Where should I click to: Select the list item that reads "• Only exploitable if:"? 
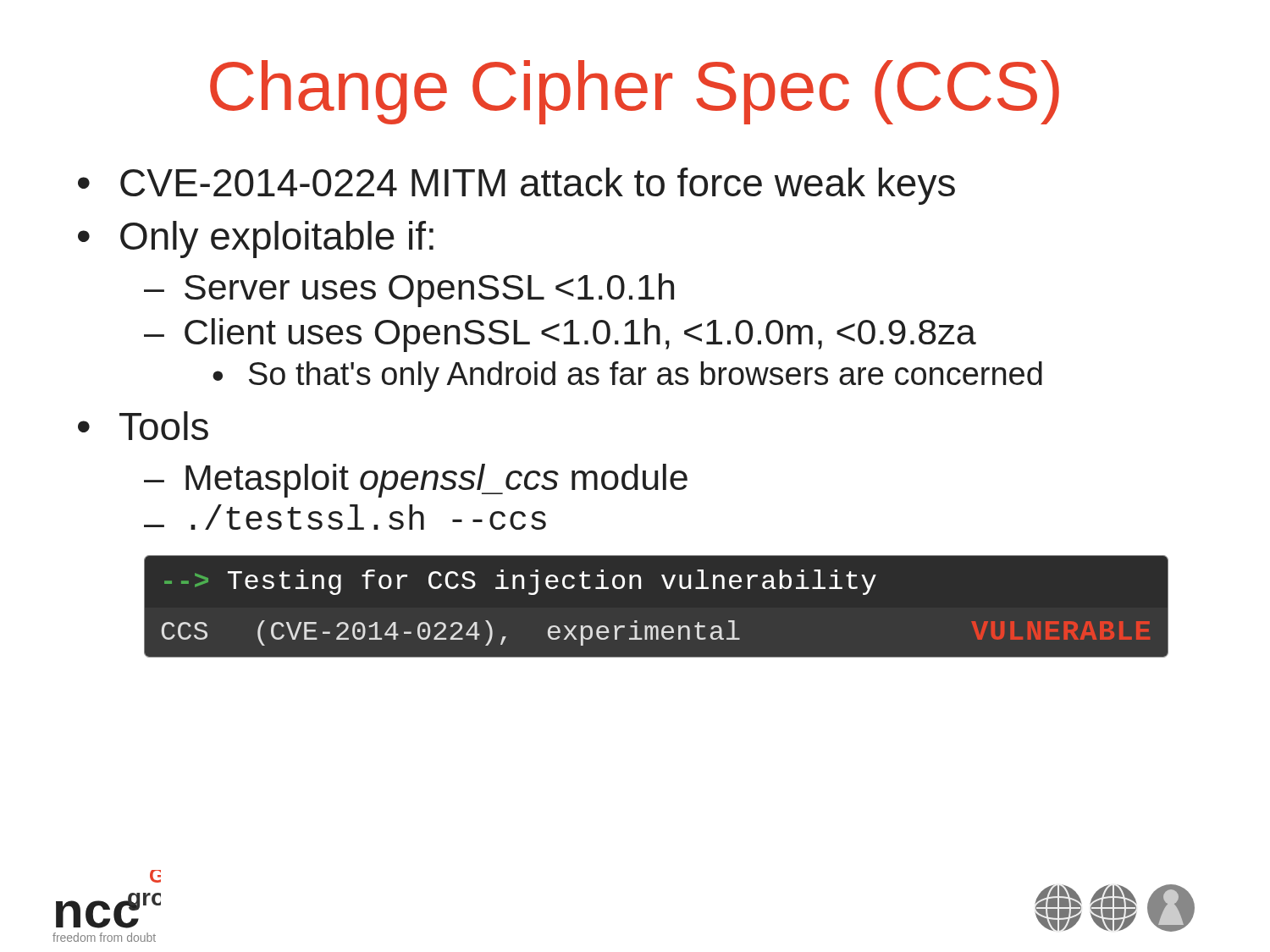pos(256,237)
